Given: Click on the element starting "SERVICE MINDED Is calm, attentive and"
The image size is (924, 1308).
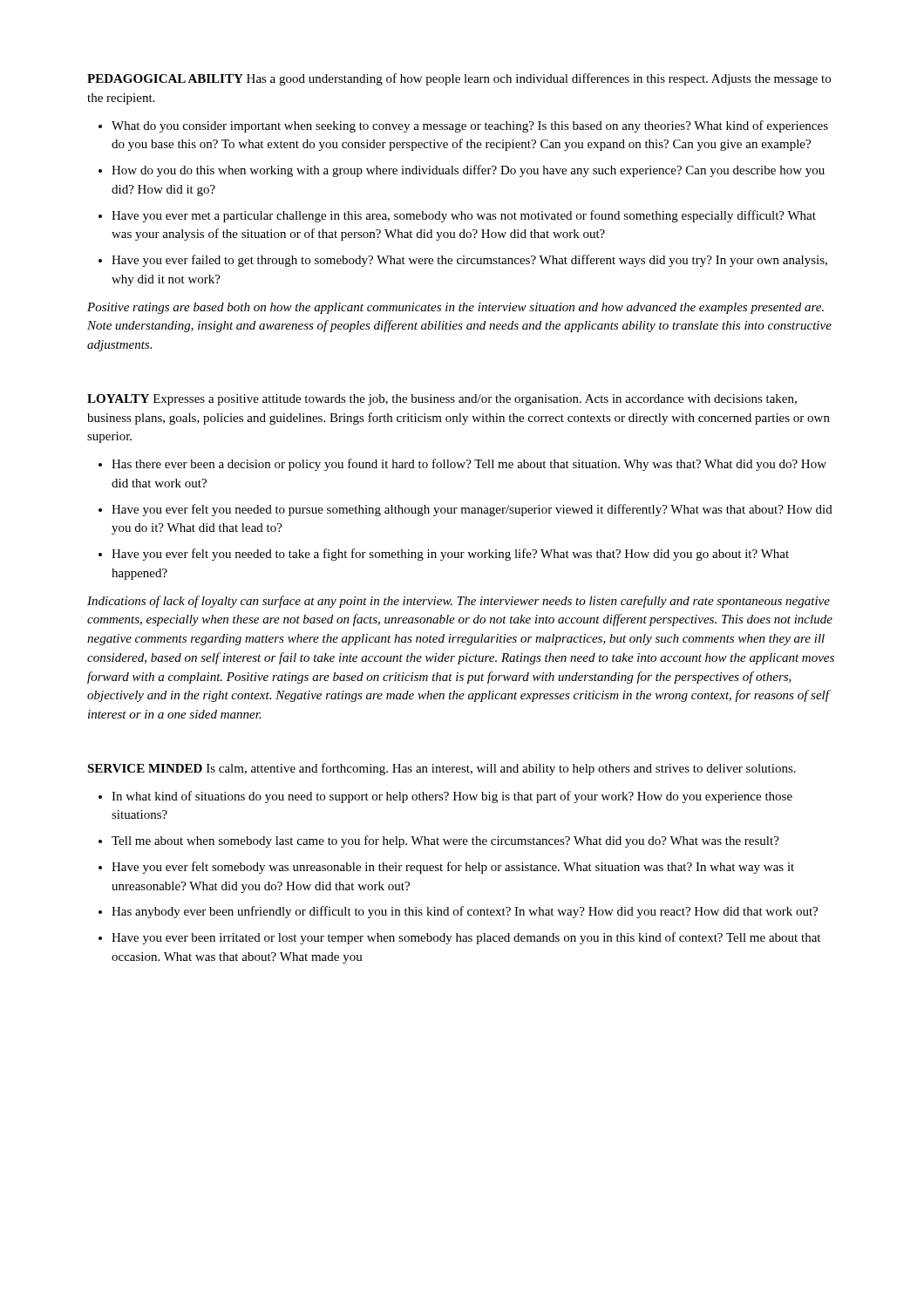Looking at the screenshot, I should point(442,768).
